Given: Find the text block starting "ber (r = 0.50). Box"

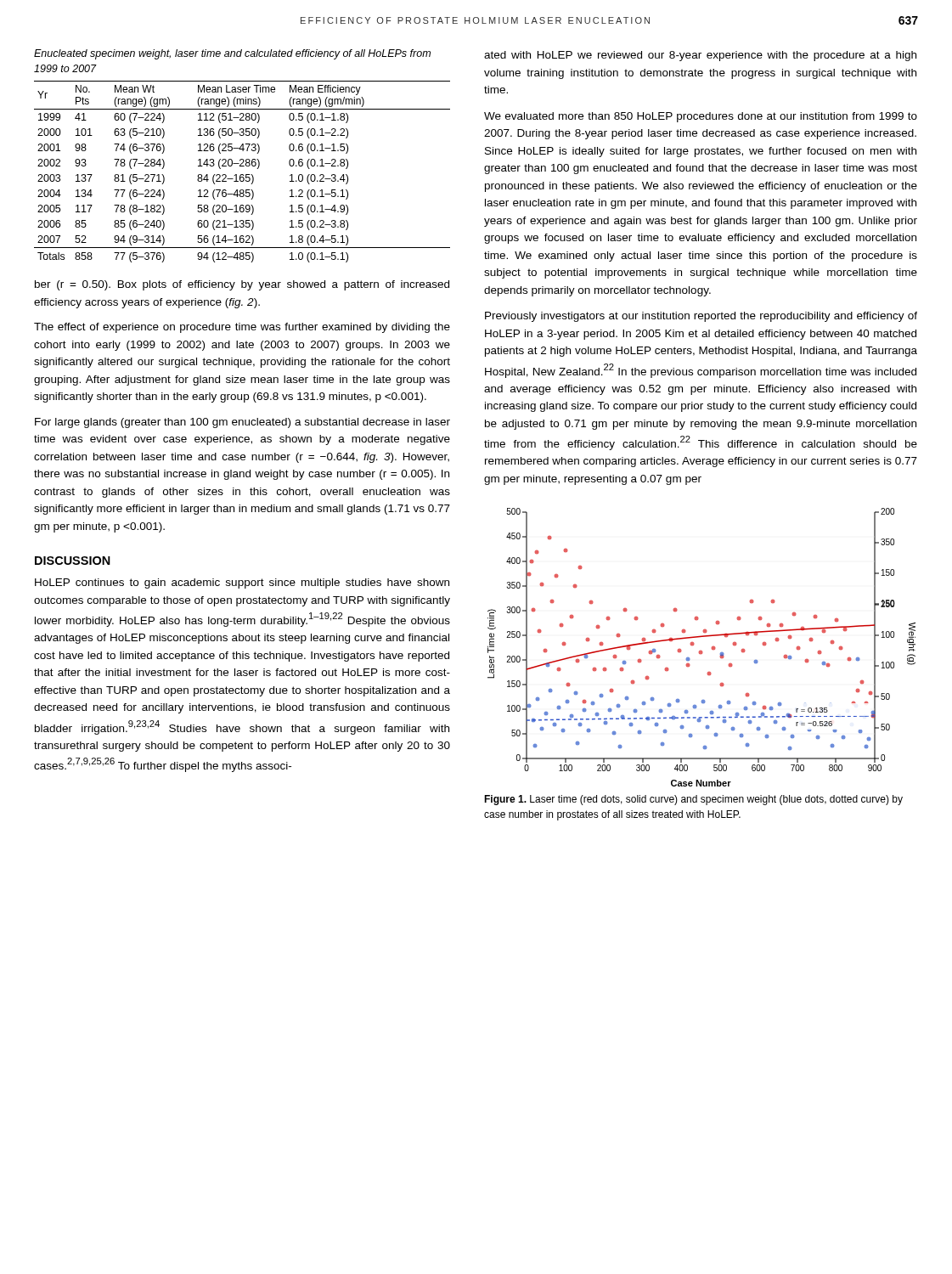Looking at the screenshot, I should (242, 293).
